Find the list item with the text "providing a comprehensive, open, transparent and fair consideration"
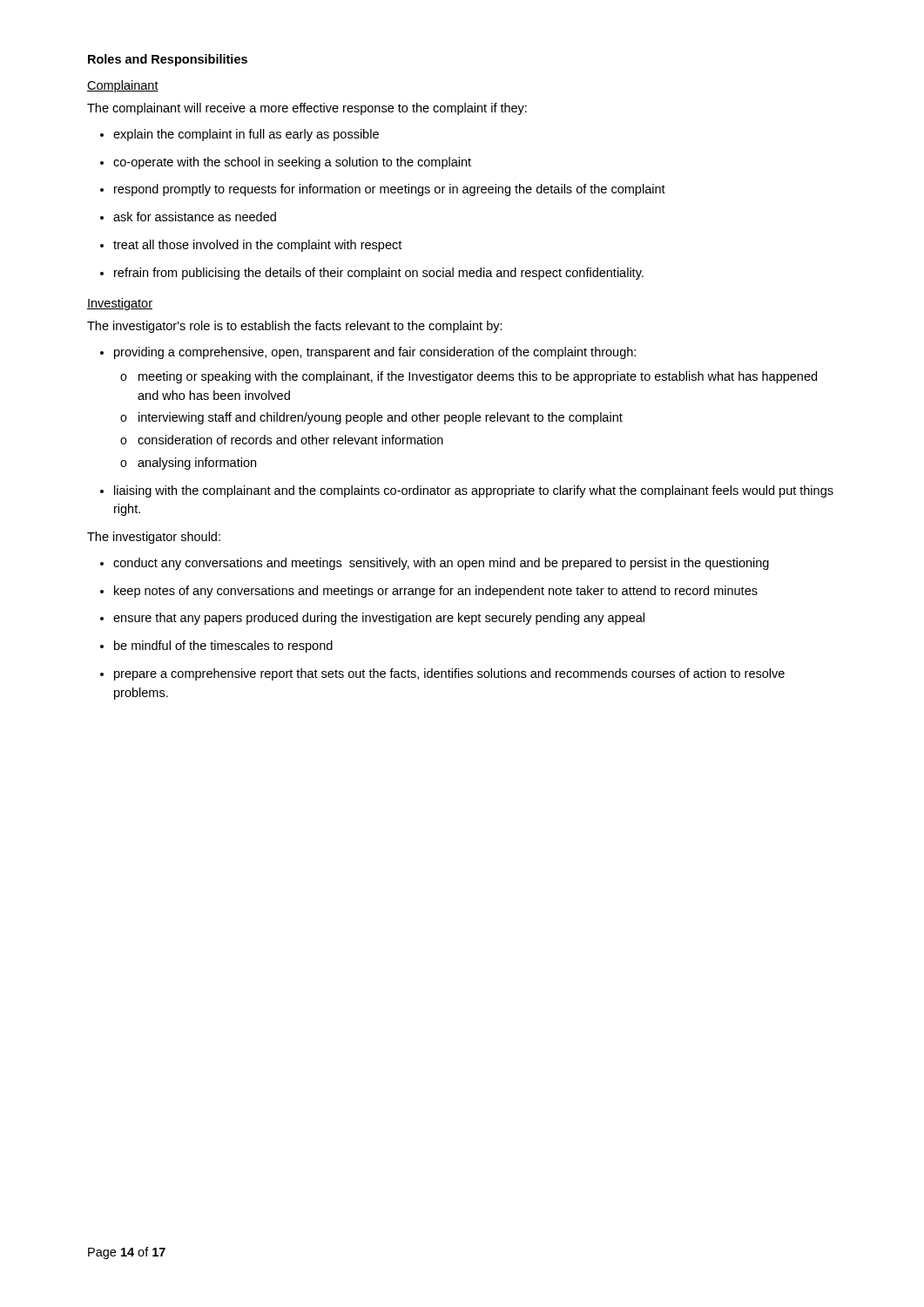 (x=475, y=409)
